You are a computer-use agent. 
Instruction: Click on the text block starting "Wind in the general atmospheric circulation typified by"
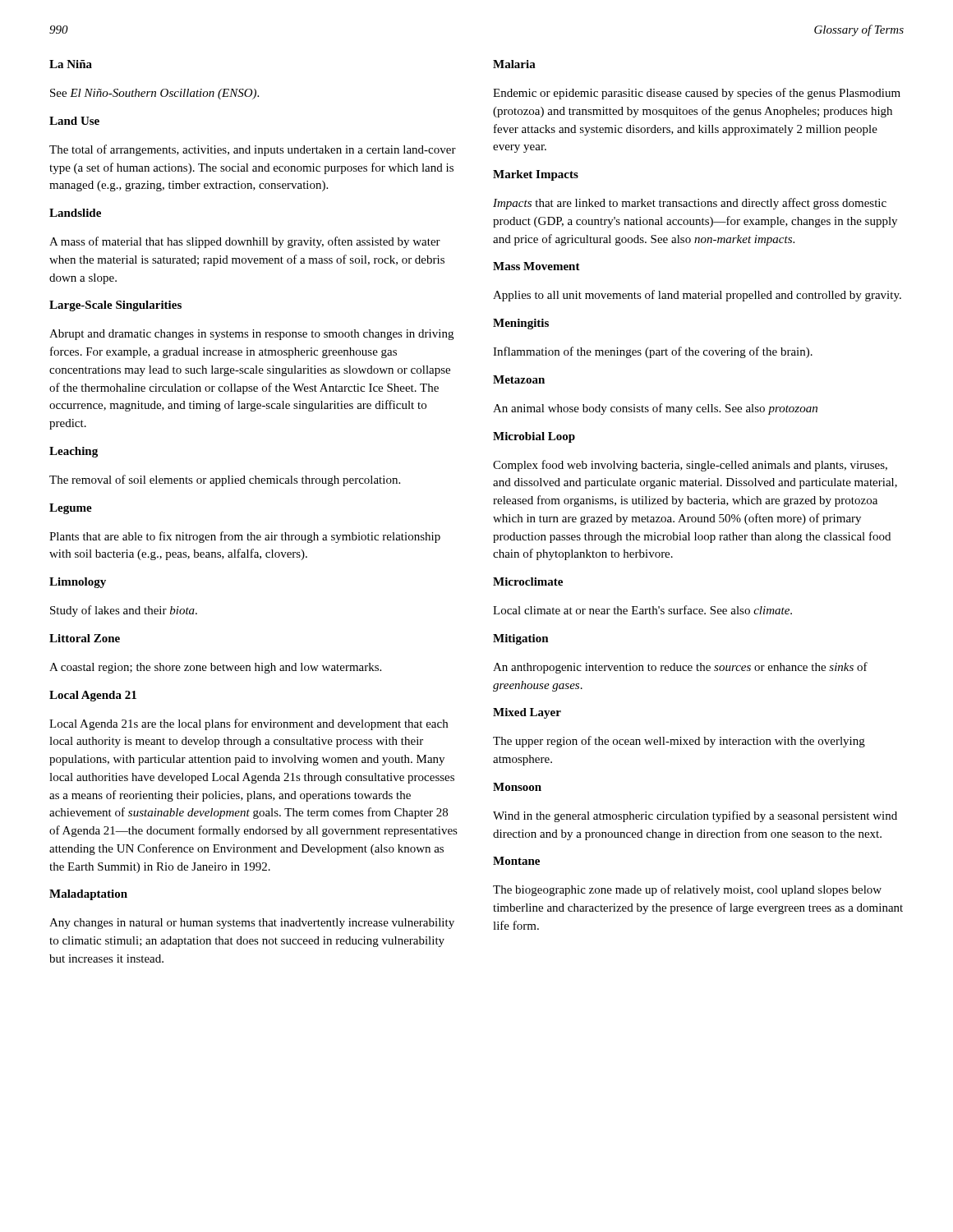pyautogui.click(x=698, y=825)
